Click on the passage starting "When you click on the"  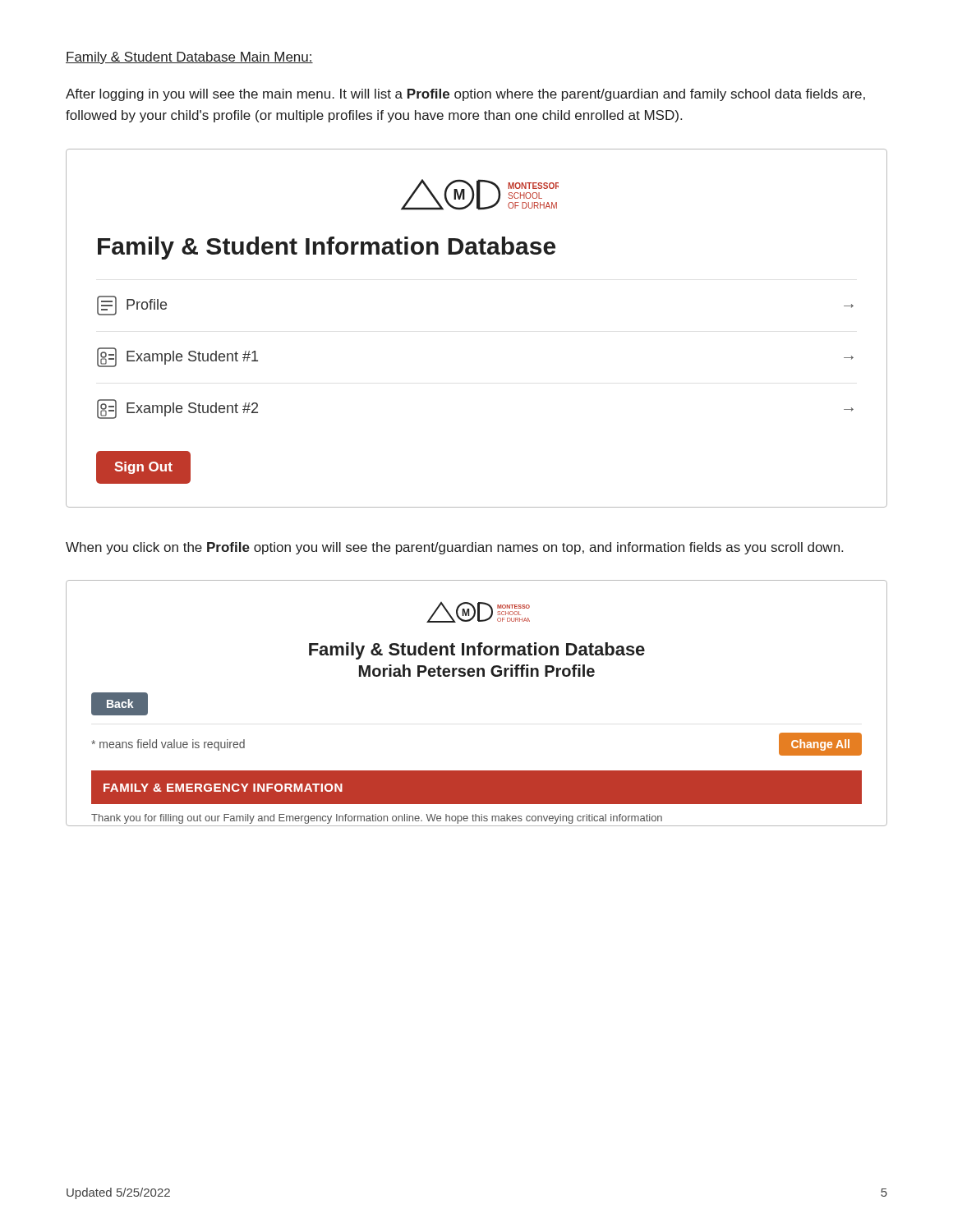pos(455,547)
